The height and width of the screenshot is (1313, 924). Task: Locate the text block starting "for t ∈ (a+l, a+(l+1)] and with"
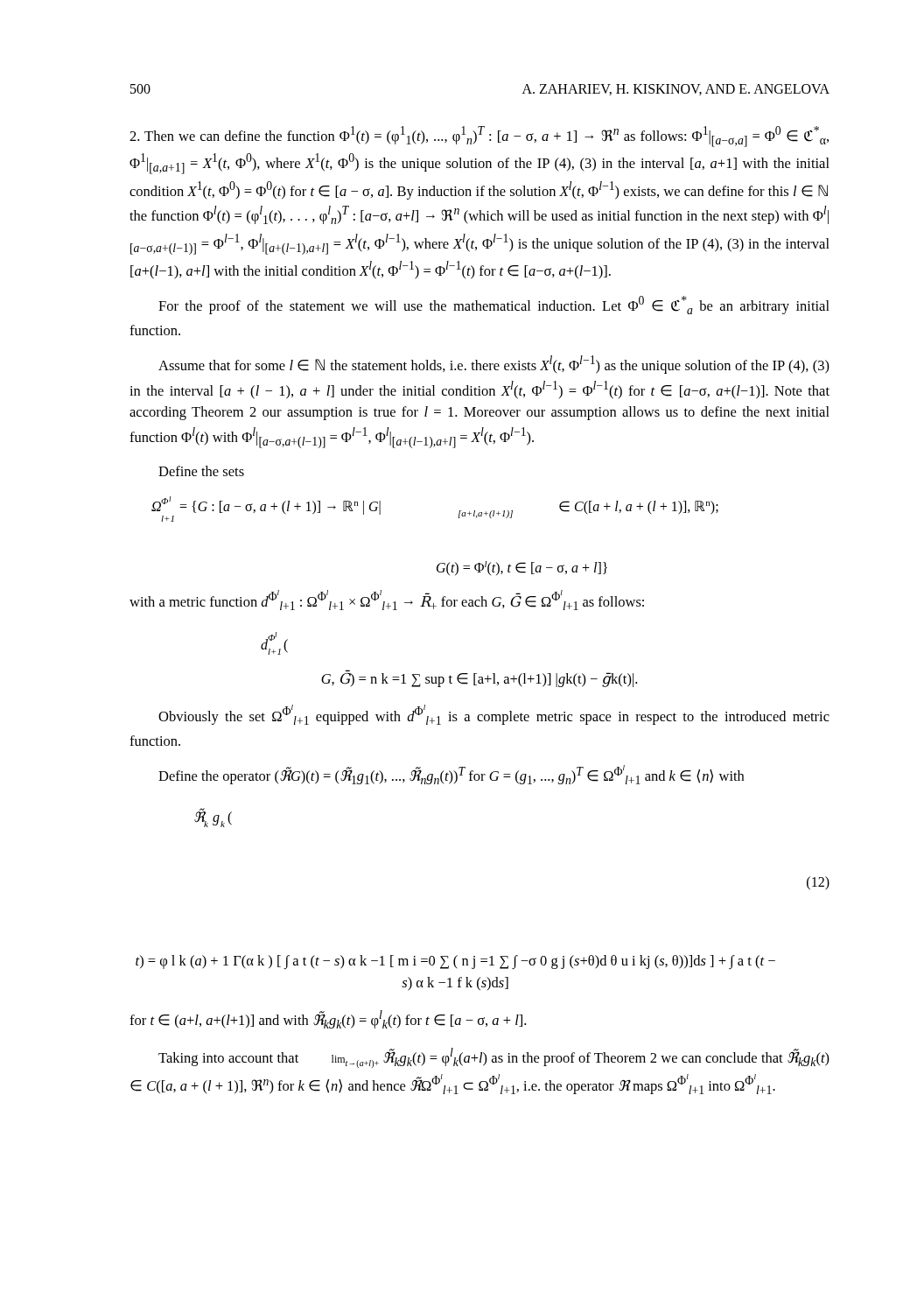click(328, 1020)
